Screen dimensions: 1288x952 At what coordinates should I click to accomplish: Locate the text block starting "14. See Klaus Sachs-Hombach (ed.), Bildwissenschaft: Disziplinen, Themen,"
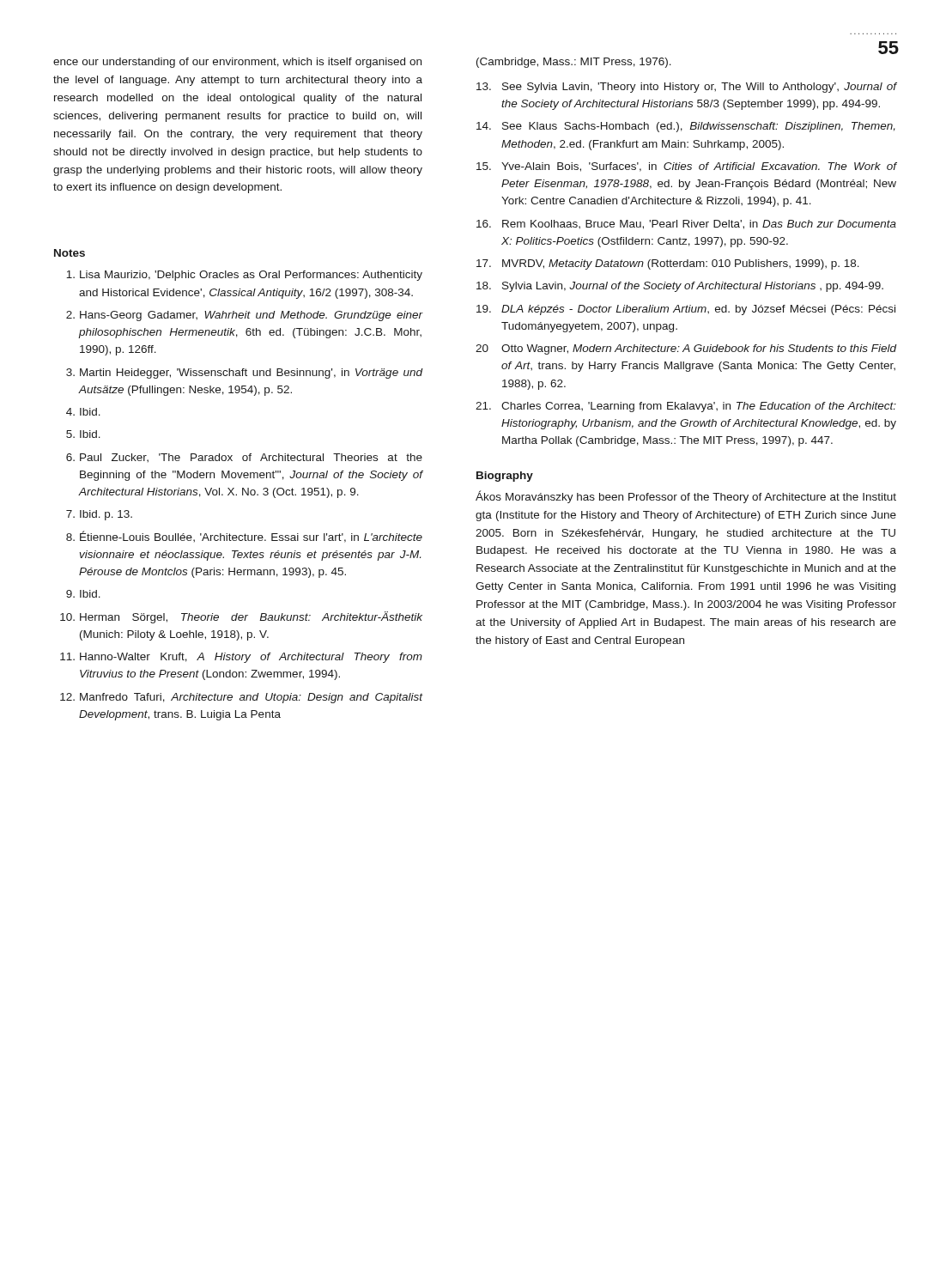(x=686, y=135)
